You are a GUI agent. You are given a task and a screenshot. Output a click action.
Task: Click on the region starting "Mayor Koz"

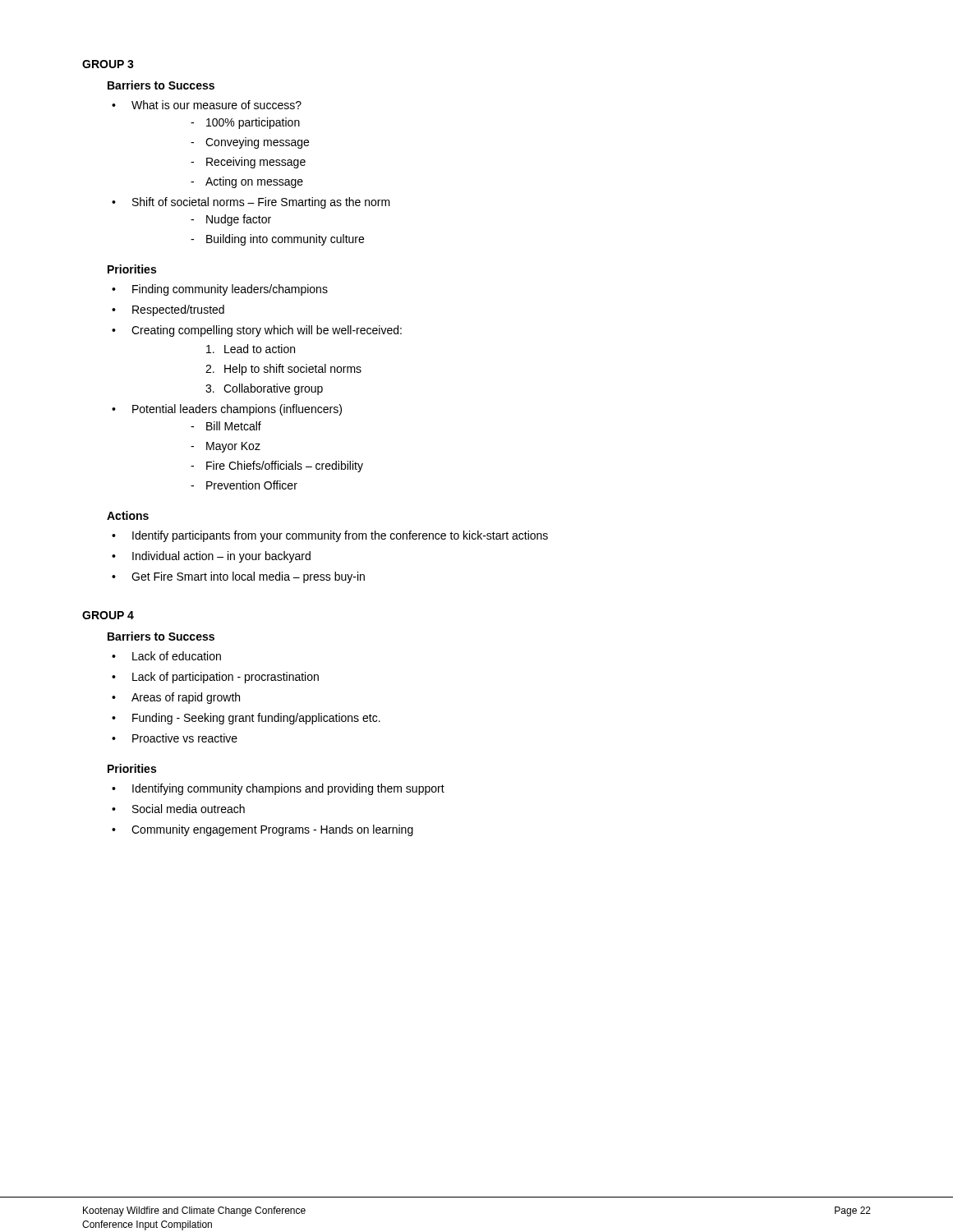[x=233, y=446]
